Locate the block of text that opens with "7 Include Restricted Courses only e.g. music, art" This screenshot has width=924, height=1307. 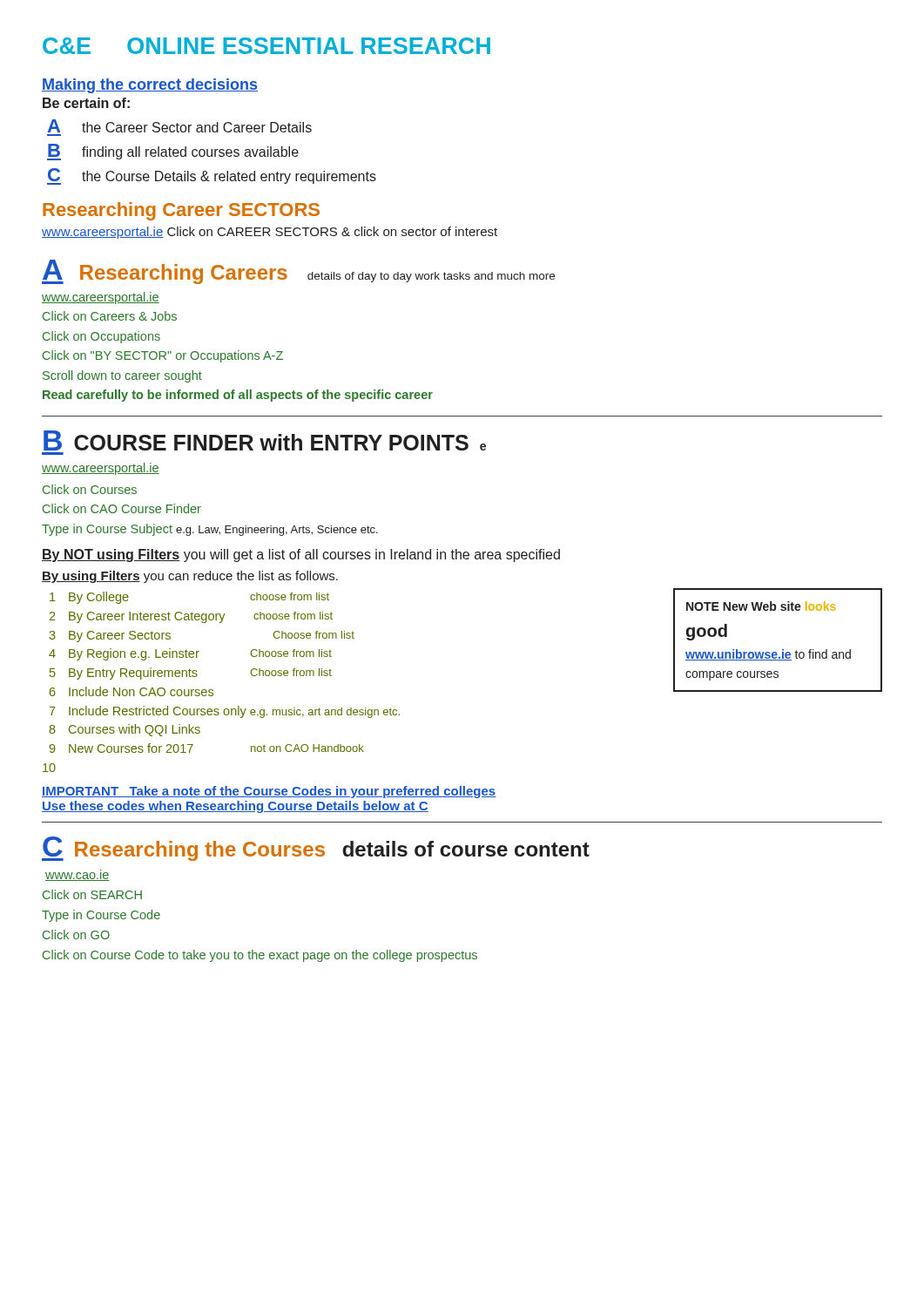tap(221, 711)
